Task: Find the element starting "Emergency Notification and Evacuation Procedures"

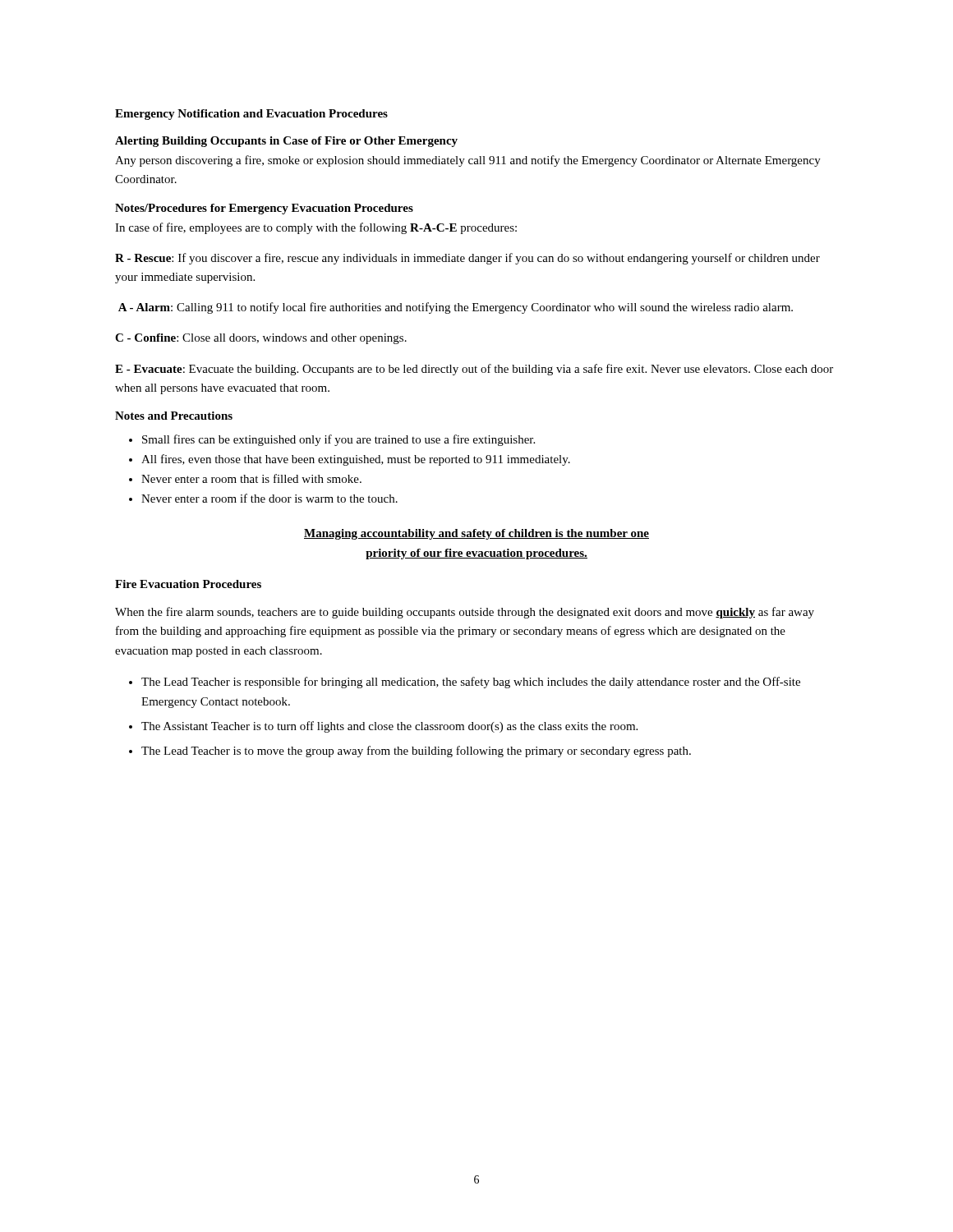Action: pos(251,113)
